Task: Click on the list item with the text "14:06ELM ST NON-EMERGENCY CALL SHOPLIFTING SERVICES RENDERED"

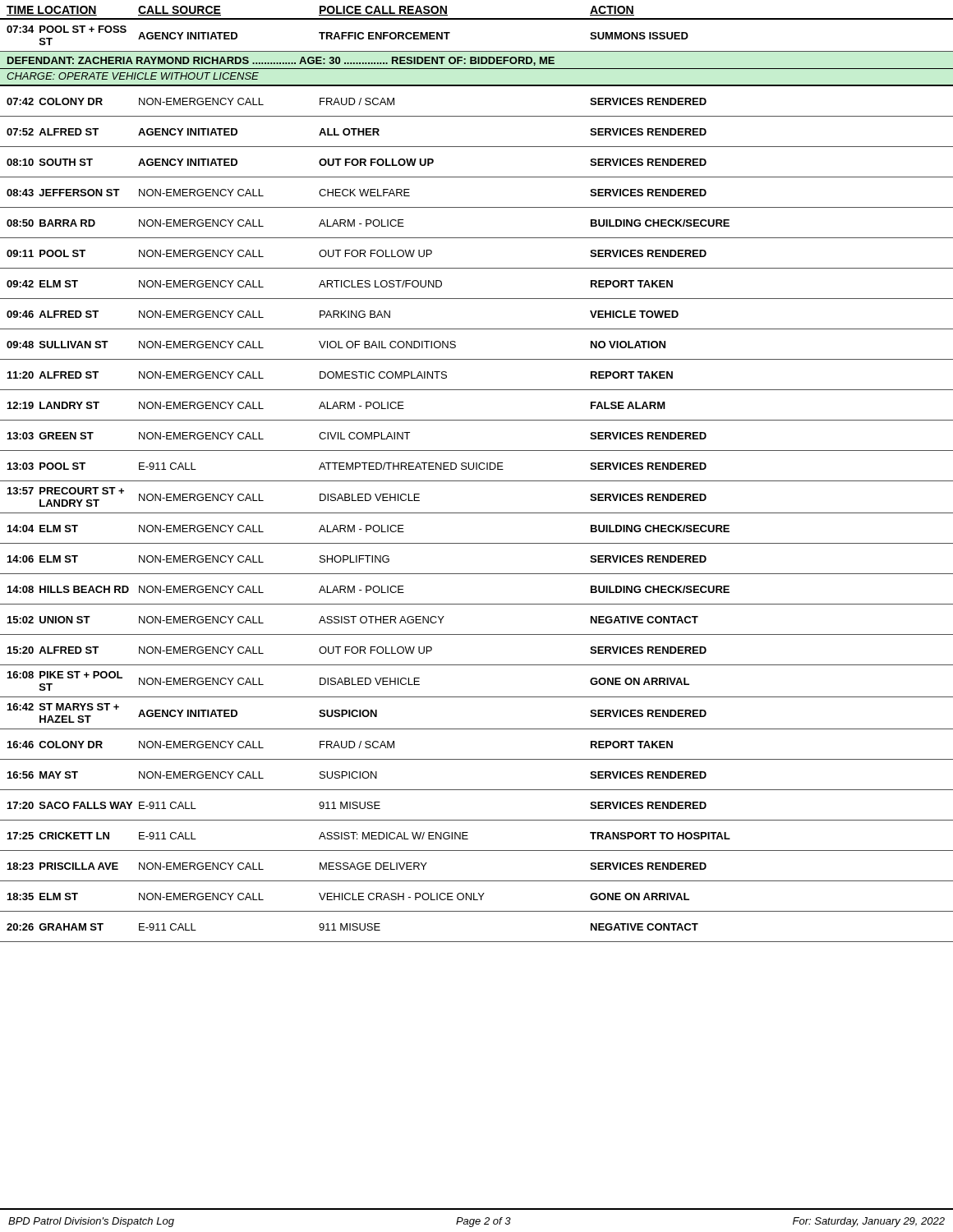Action: (357, 559)
